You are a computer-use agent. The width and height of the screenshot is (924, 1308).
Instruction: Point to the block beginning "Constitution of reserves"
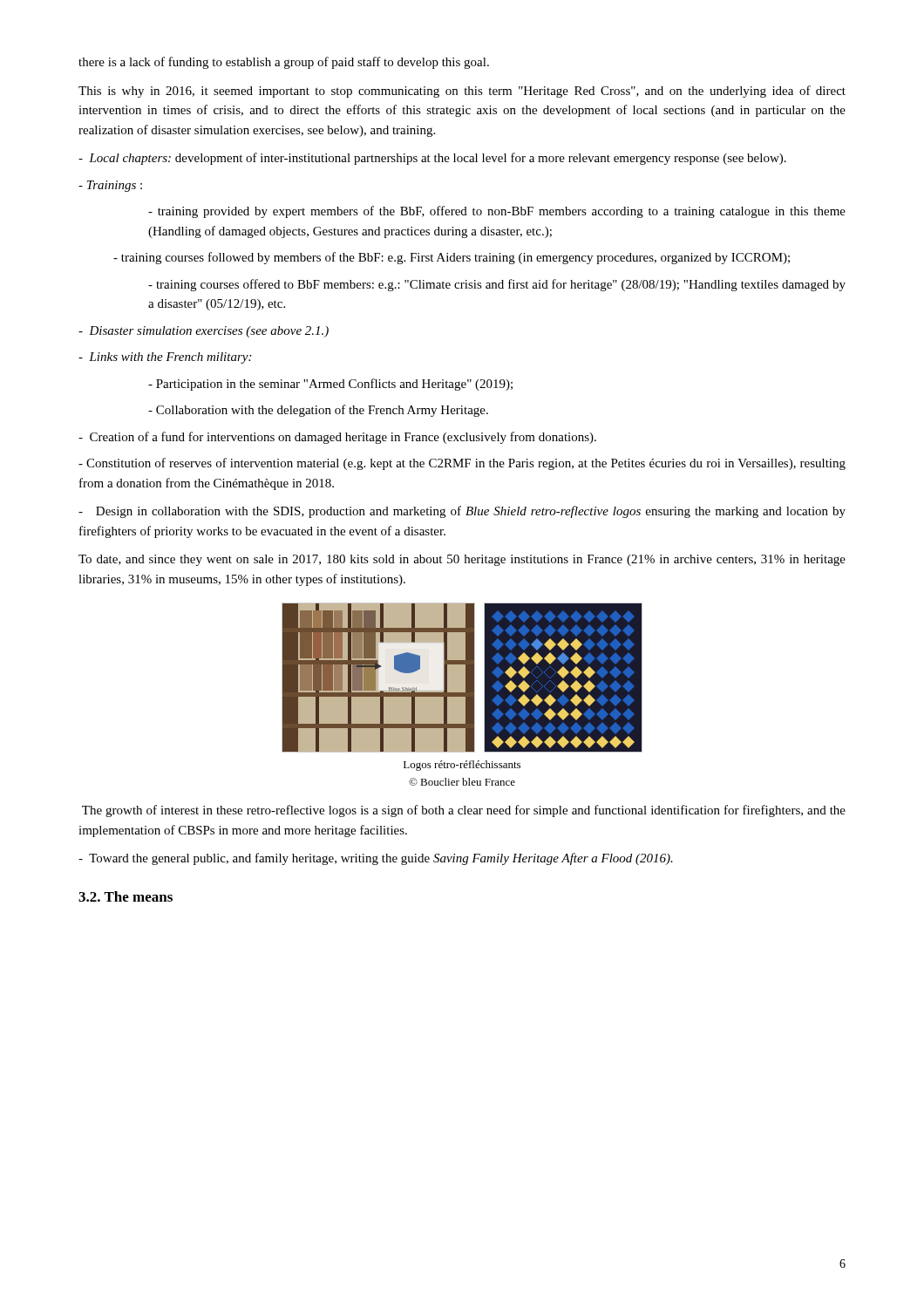point(462,473)
